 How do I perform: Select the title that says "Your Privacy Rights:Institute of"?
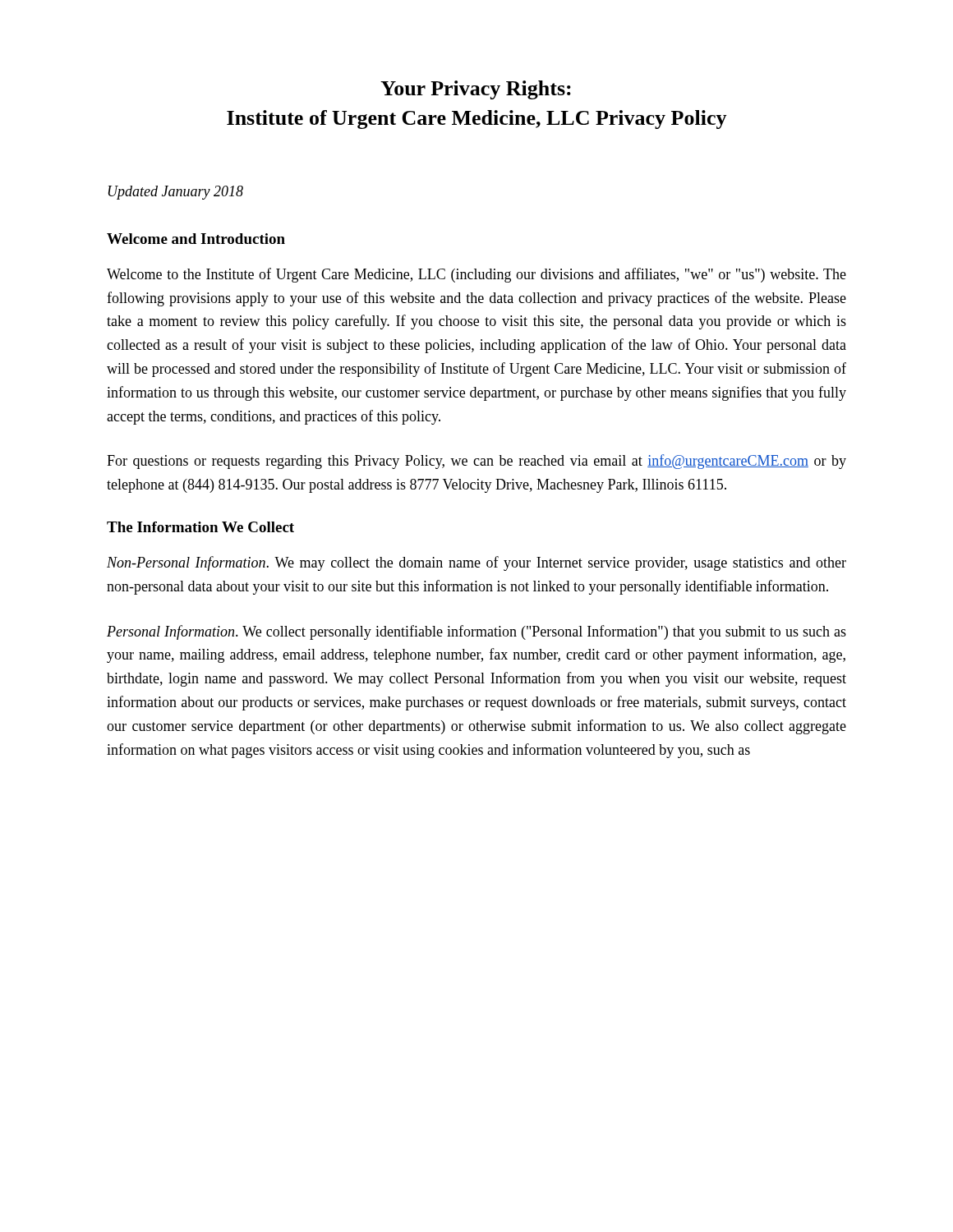476,104
